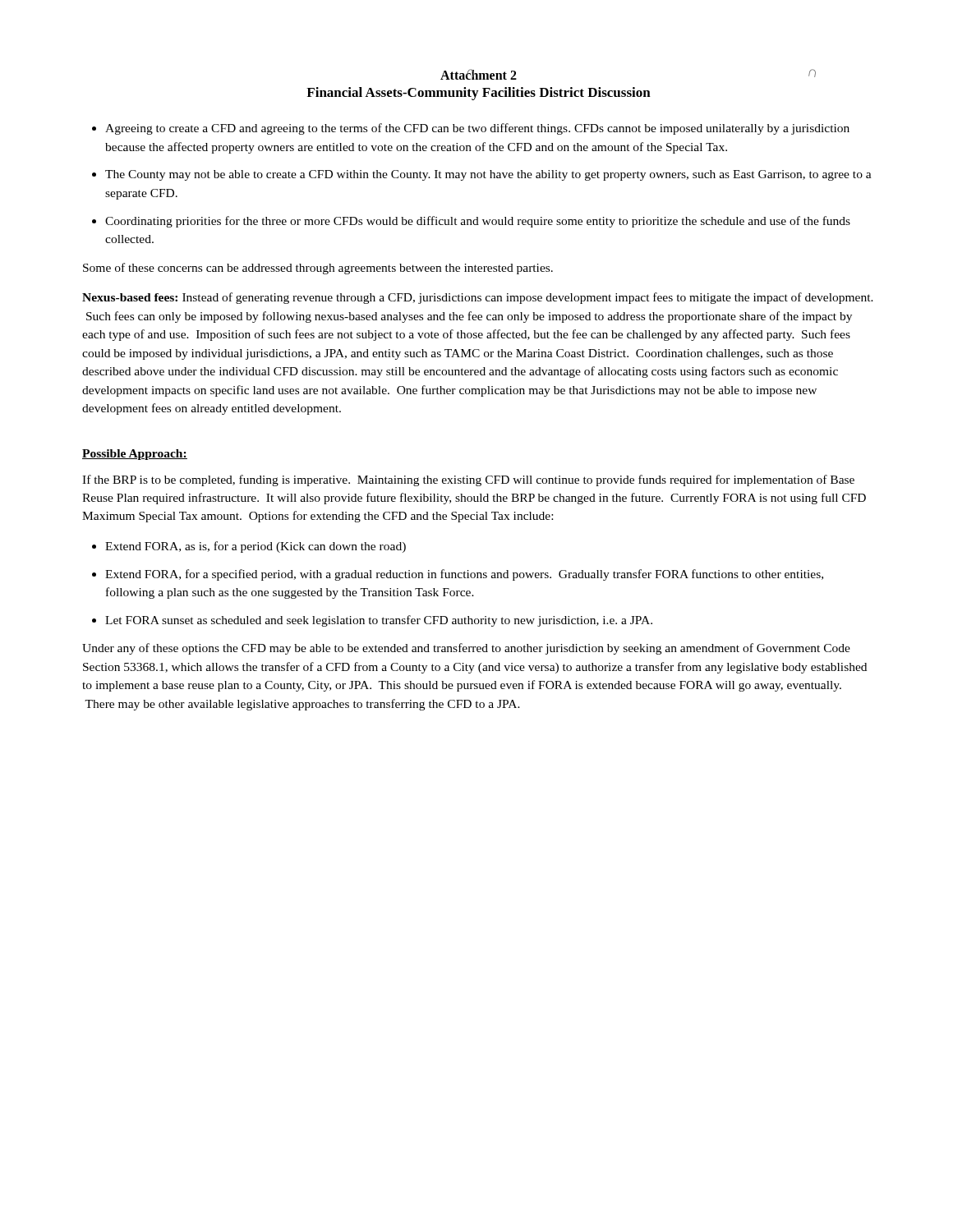
Task: Find the region starting "Some of these concerns can"
Action: click(318, 267)
